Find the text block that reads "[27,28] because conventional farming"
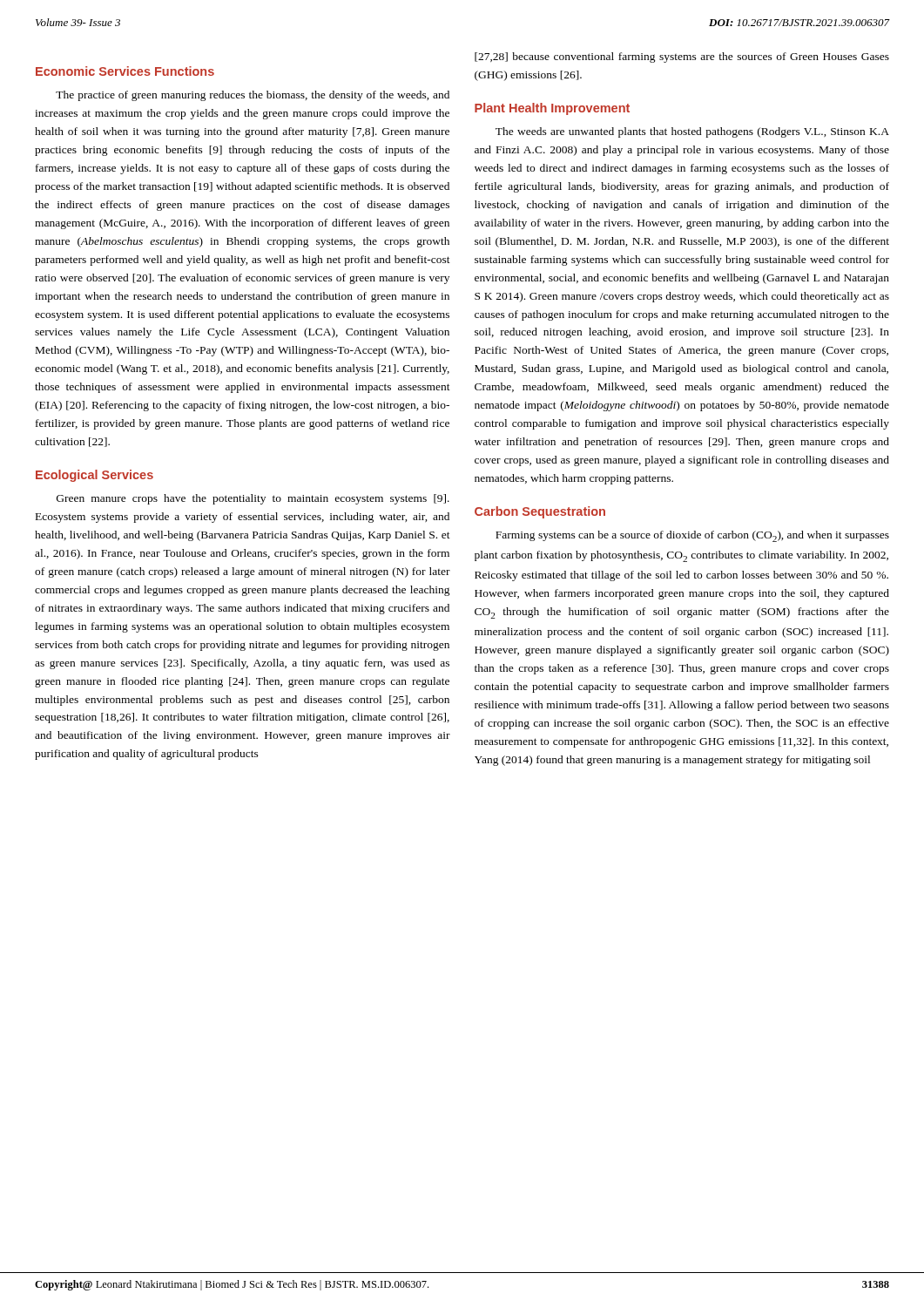The image size is (924, 1307). (x=682, y=66)
